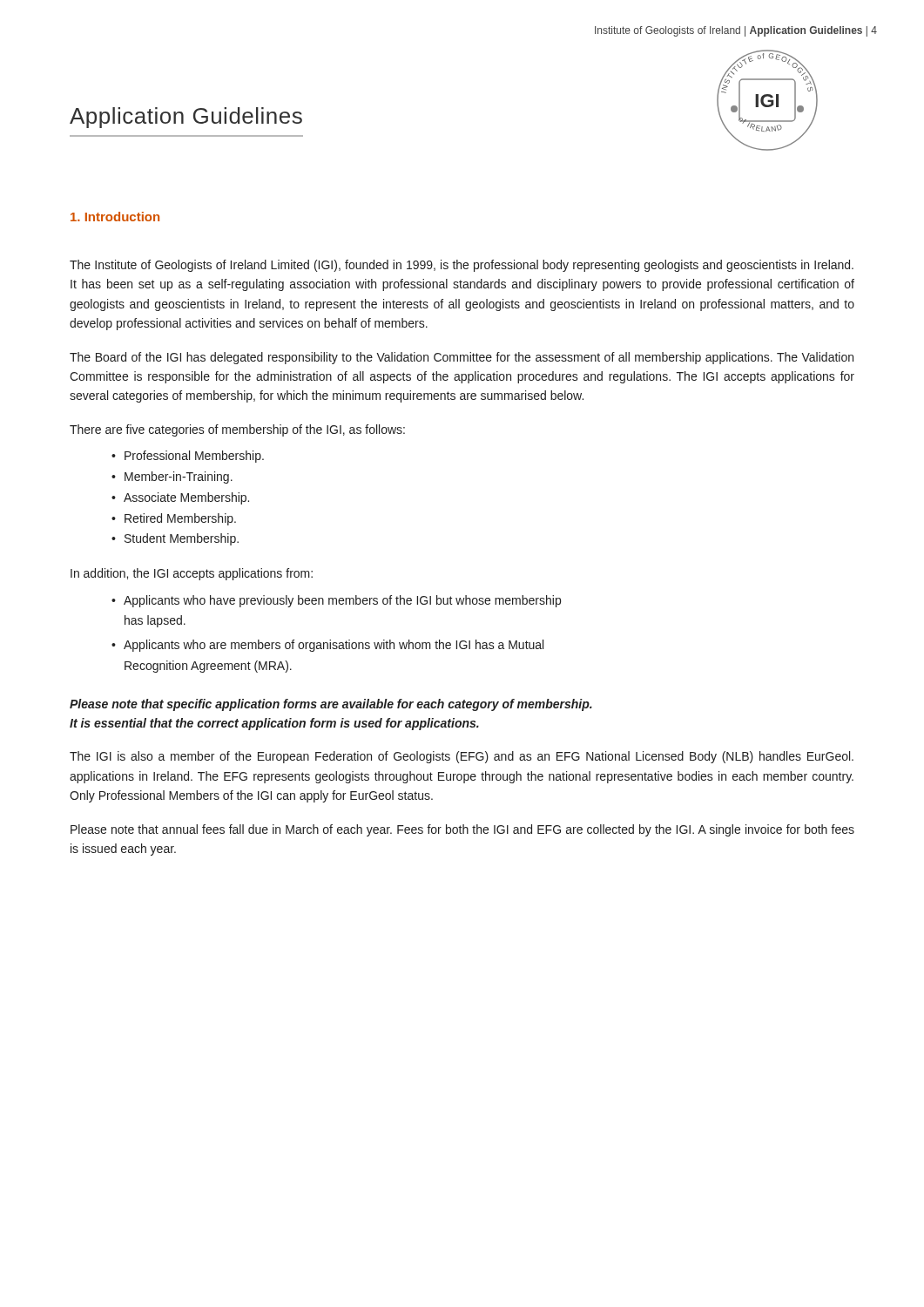This screenshot has width=924, height=1307.
Task: Point to the block beginning "Applicants who have previously been"
Action: (343, 610)
